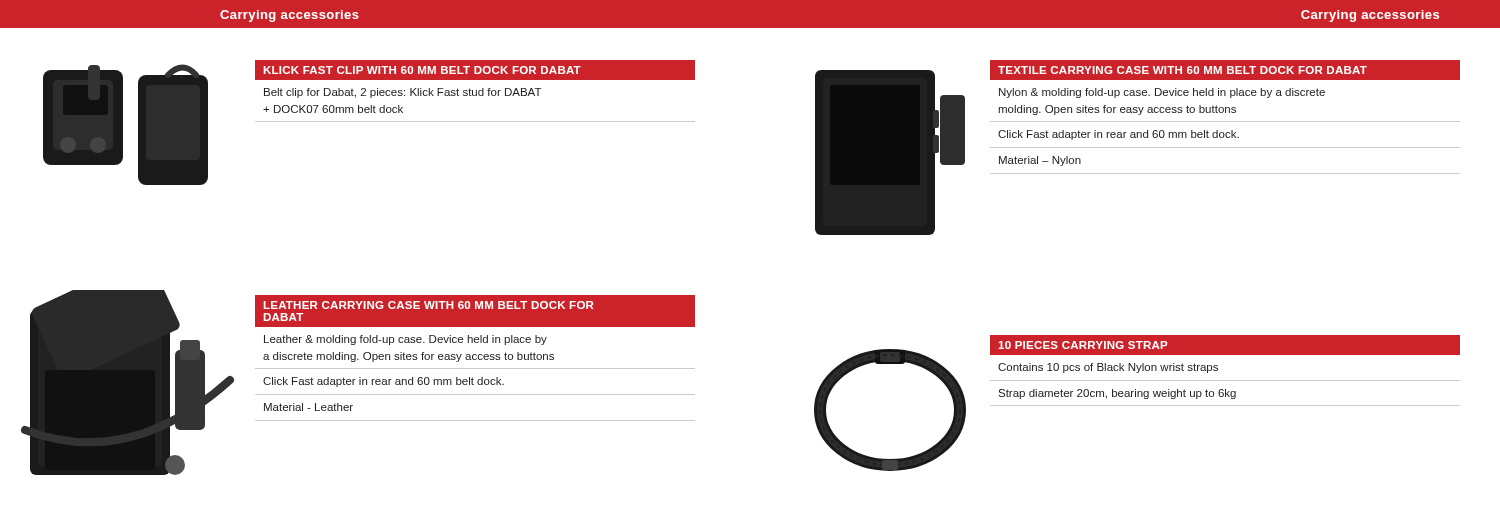
Task: Locate the table with the text "TEXTILE CARRYING CASE"
Action: coord(1225,117)
